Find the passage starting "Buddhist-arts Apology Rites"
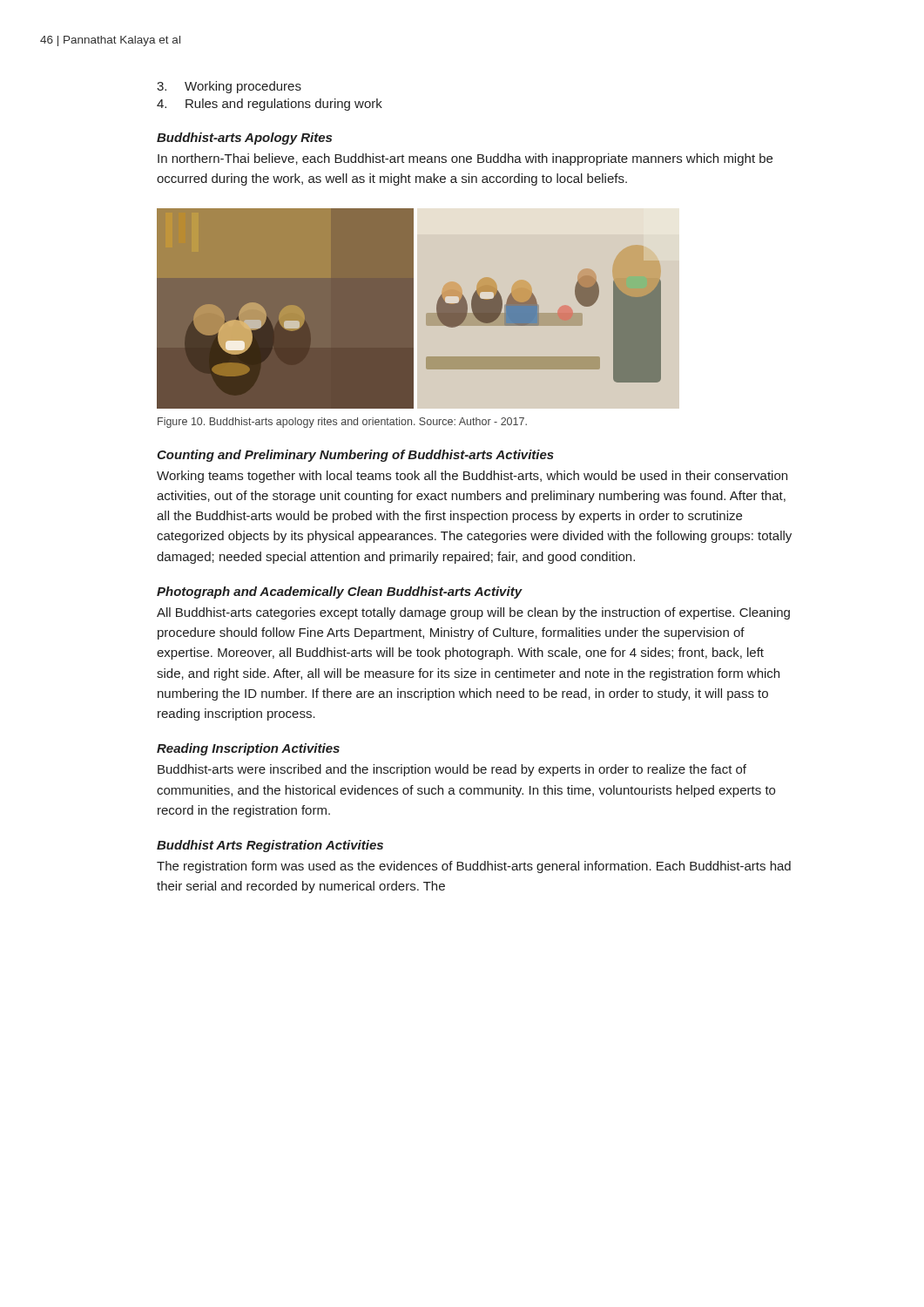The width and height of the screenshot is (924, 1307). pyautogui.click(x=245, y=137)
